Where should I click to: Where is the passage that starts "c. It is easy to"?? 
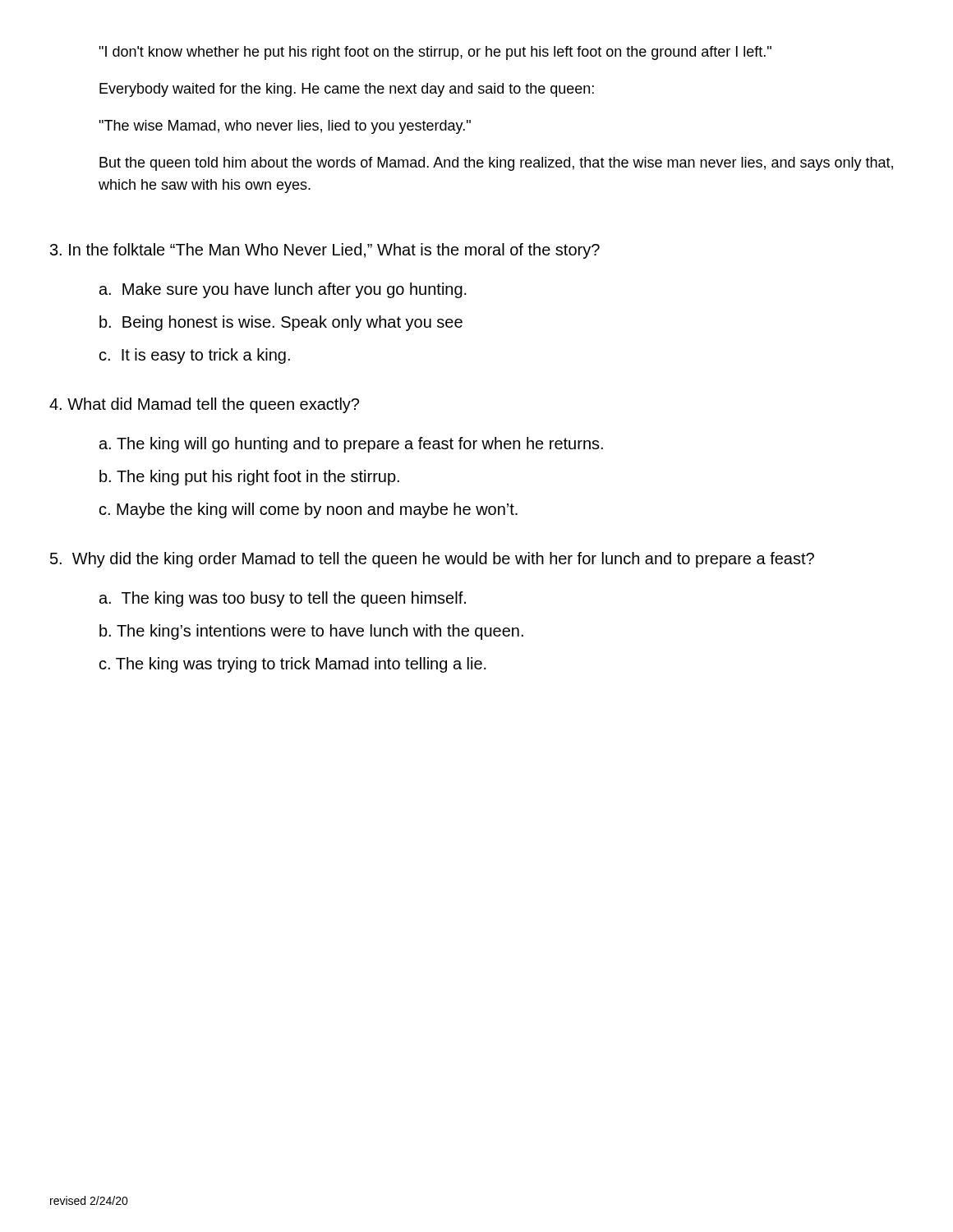tap(195, 355)
